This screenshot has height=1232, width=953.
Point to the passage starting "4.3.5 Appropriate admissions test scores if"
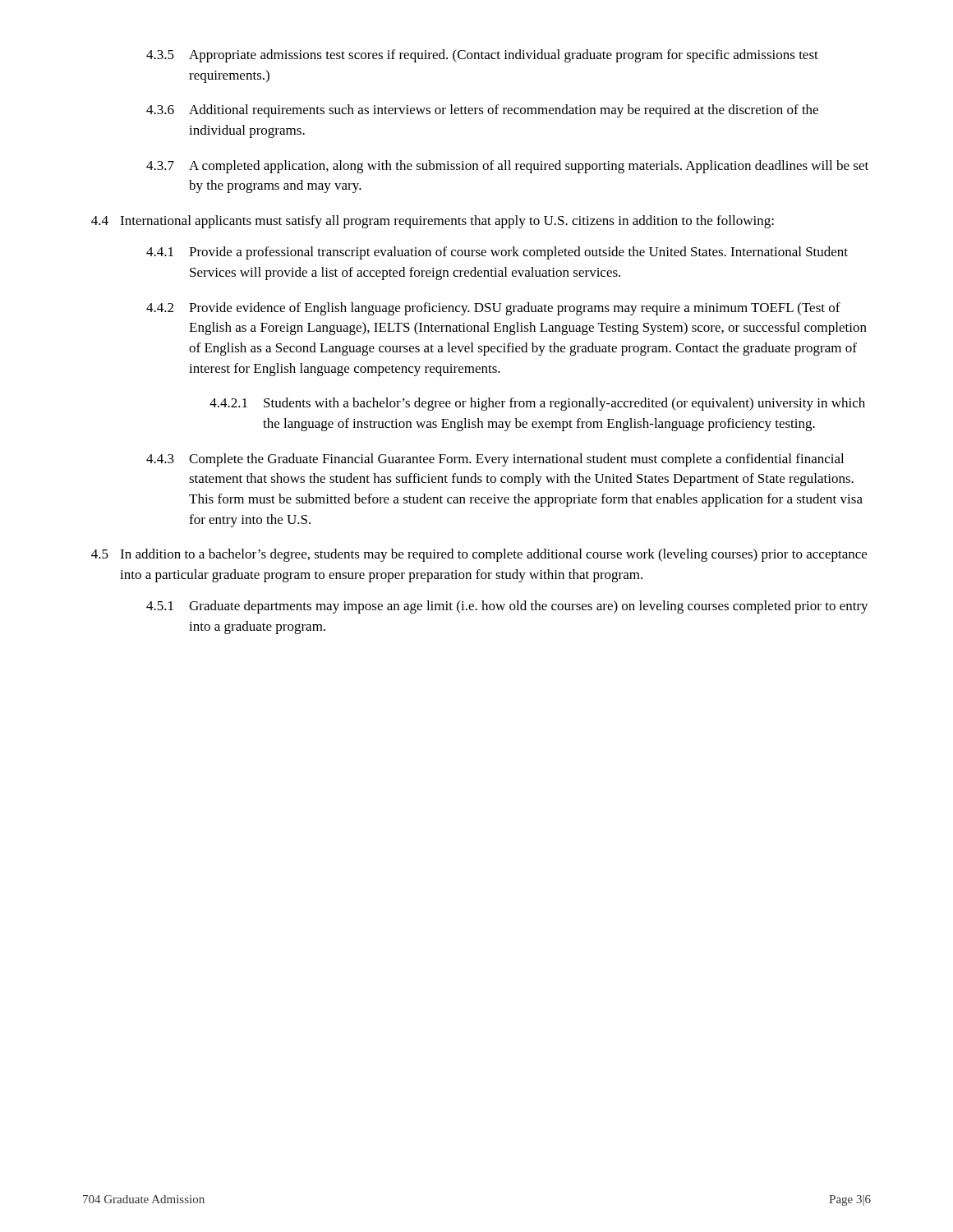497,65
